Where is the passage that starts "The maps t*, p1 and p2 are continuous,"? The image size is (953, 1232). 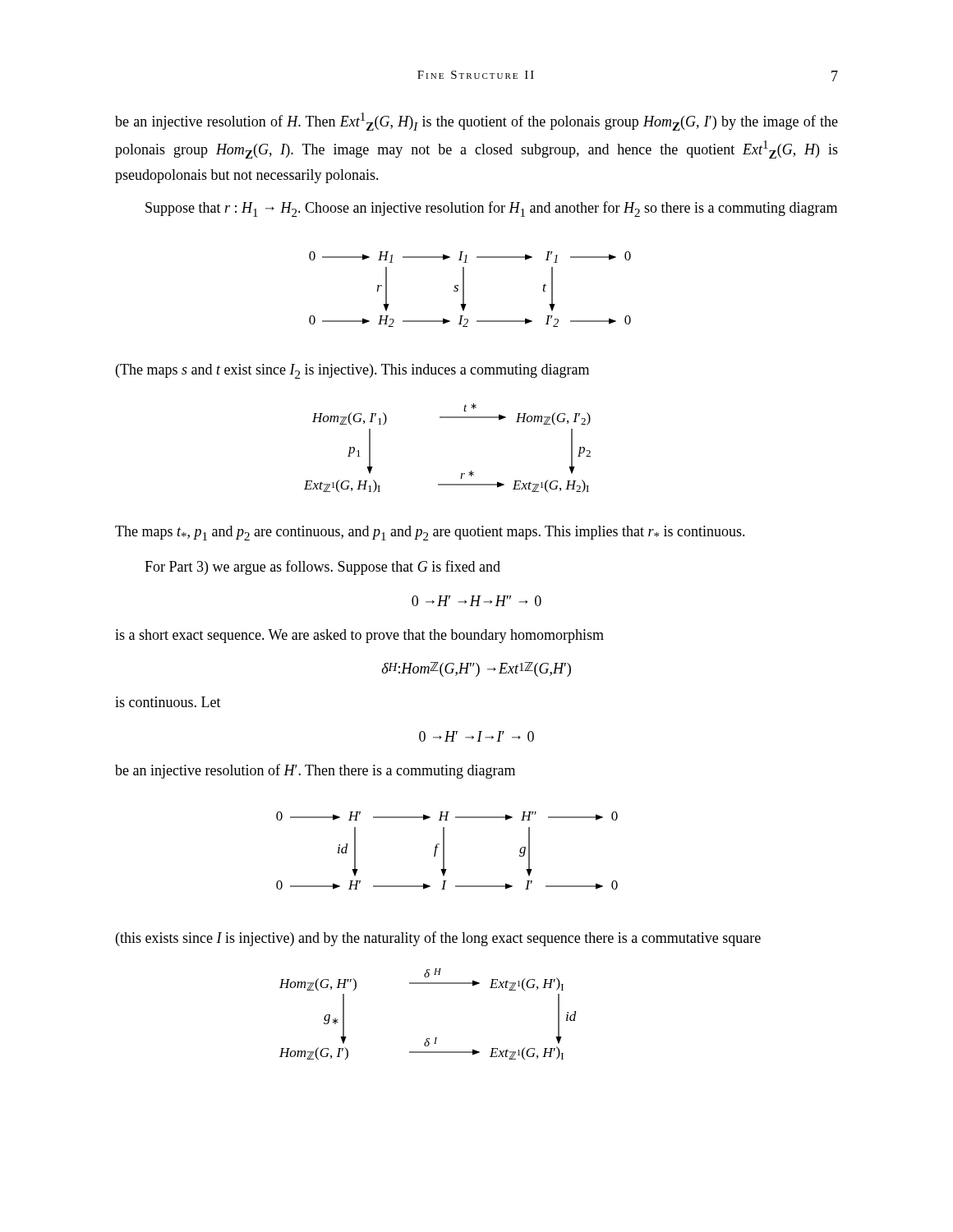point(430,533)
